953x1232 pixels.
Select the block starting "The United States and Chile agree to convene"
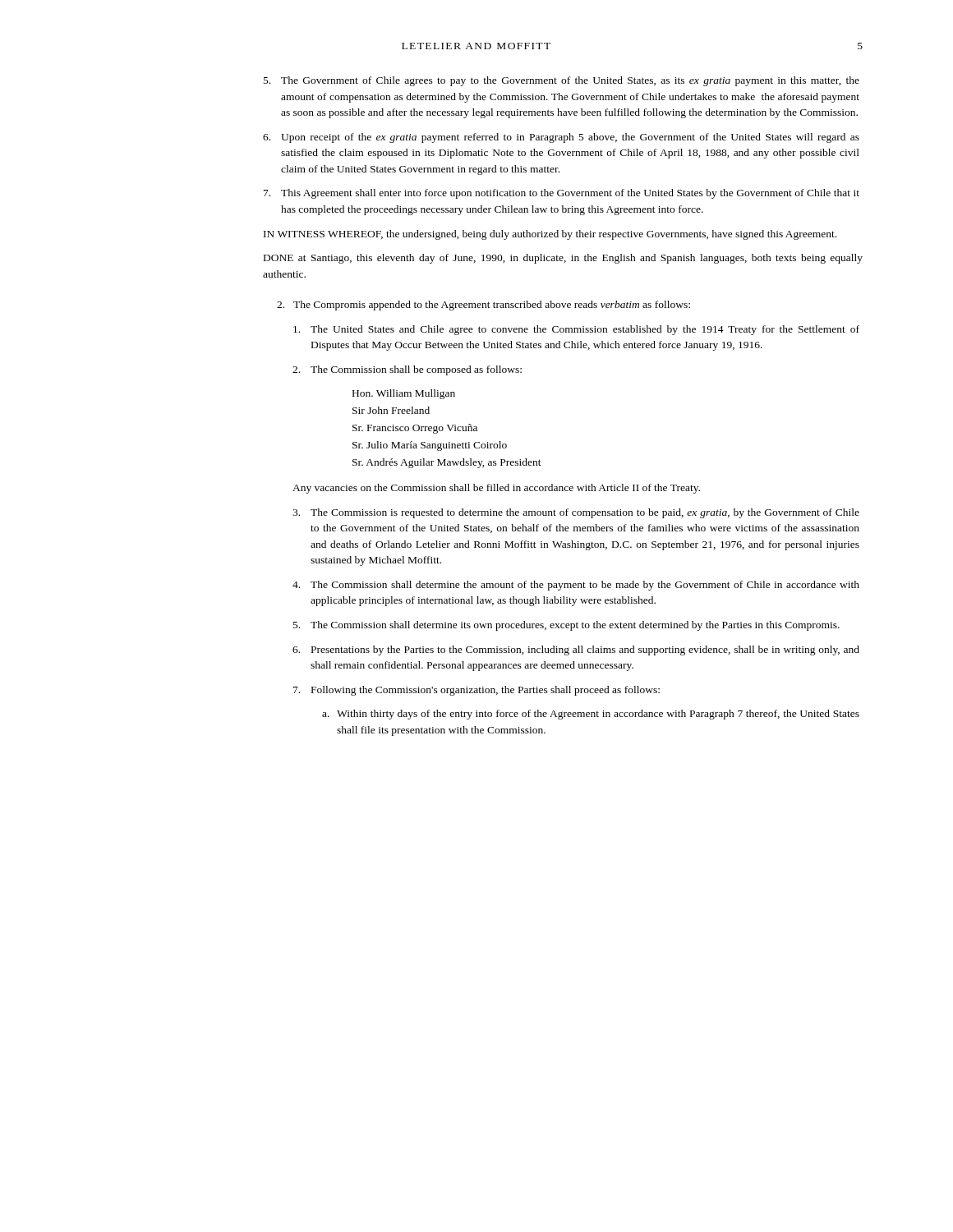(576, 337)
